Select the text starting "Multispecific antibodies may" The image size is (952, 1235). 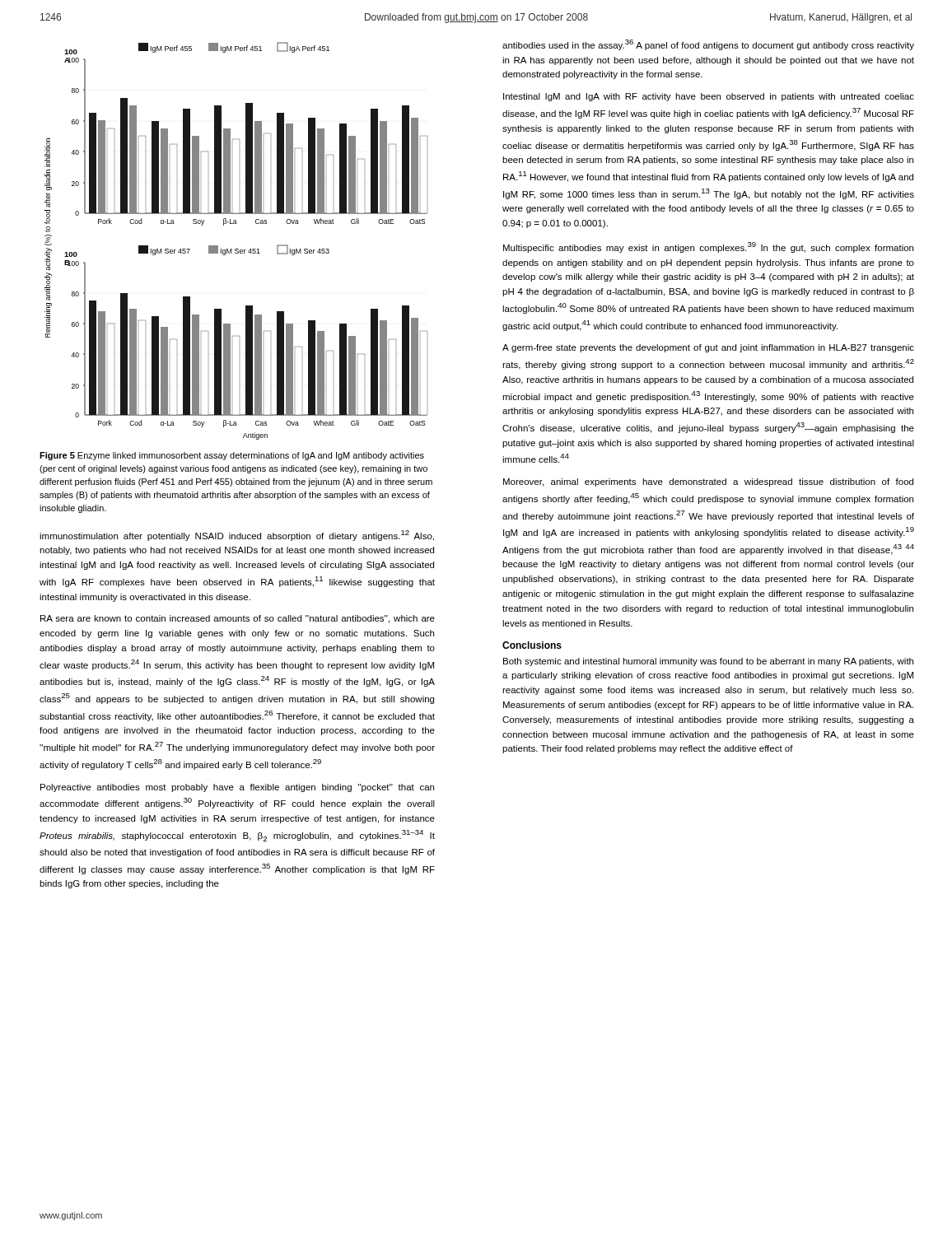[x=708, y=285]
